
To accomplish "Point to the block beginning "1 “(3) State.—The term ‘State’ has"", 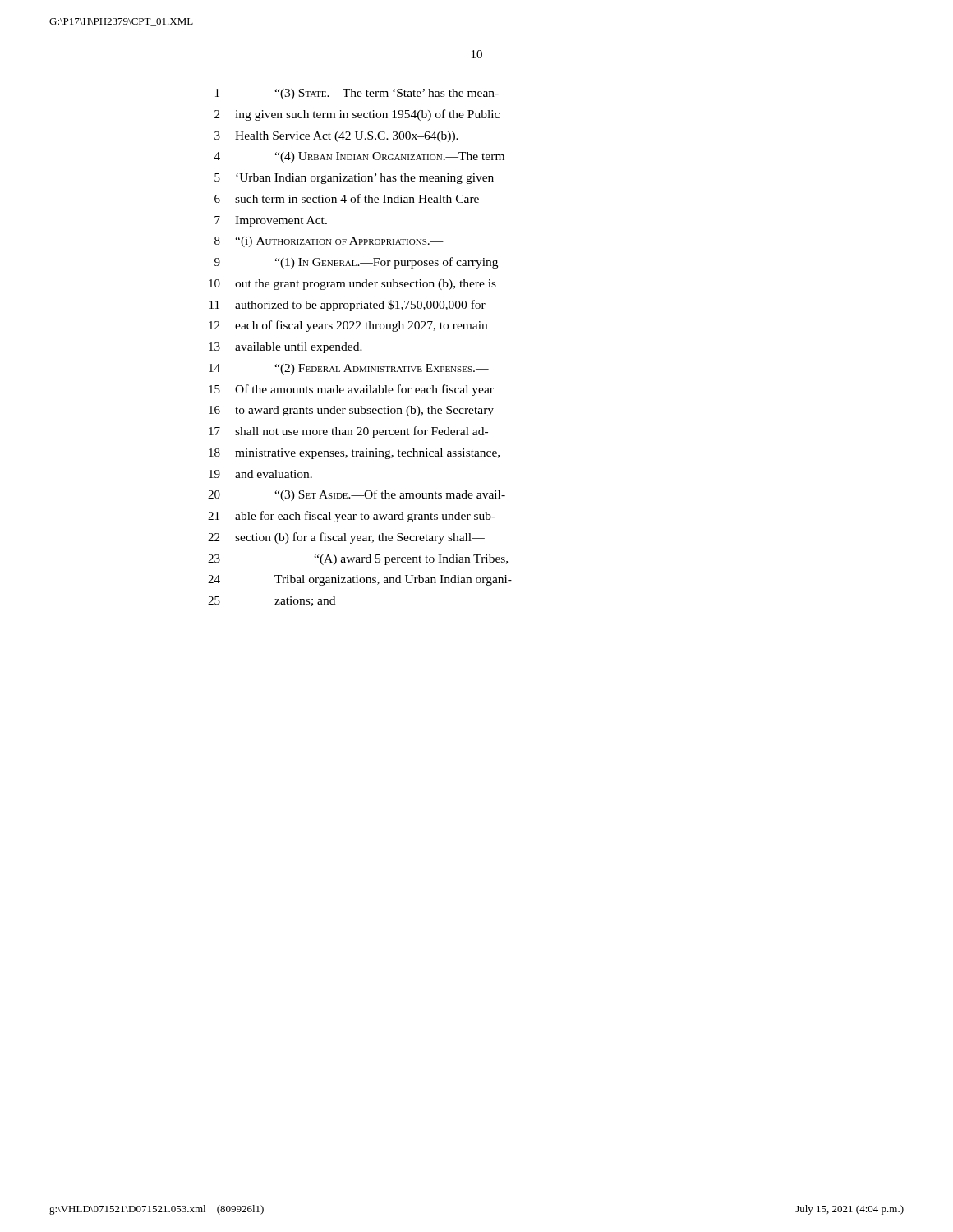I will [344, 93].
